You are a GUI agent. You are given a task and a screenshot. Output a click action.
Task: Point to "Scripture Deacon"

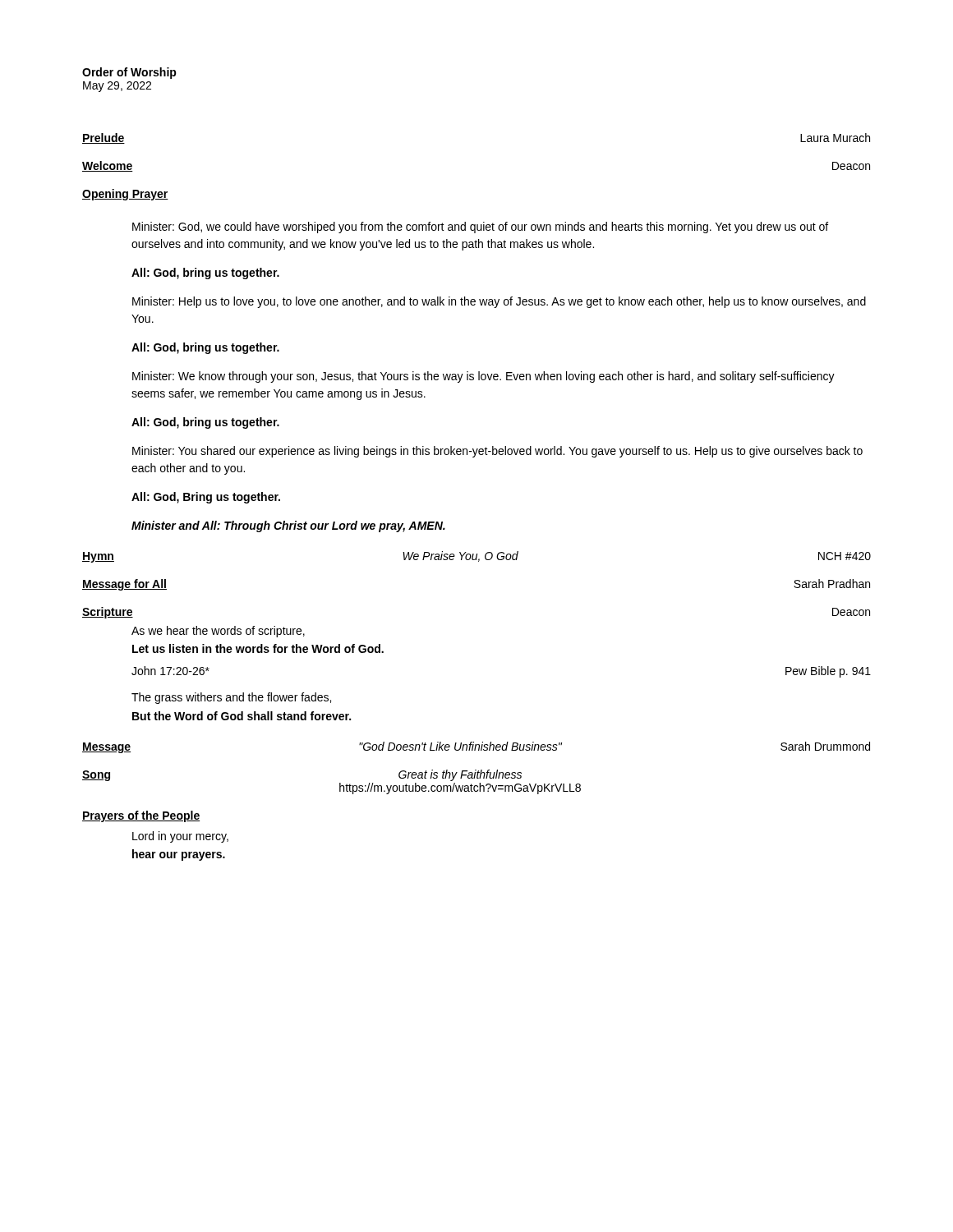point(120,612)
